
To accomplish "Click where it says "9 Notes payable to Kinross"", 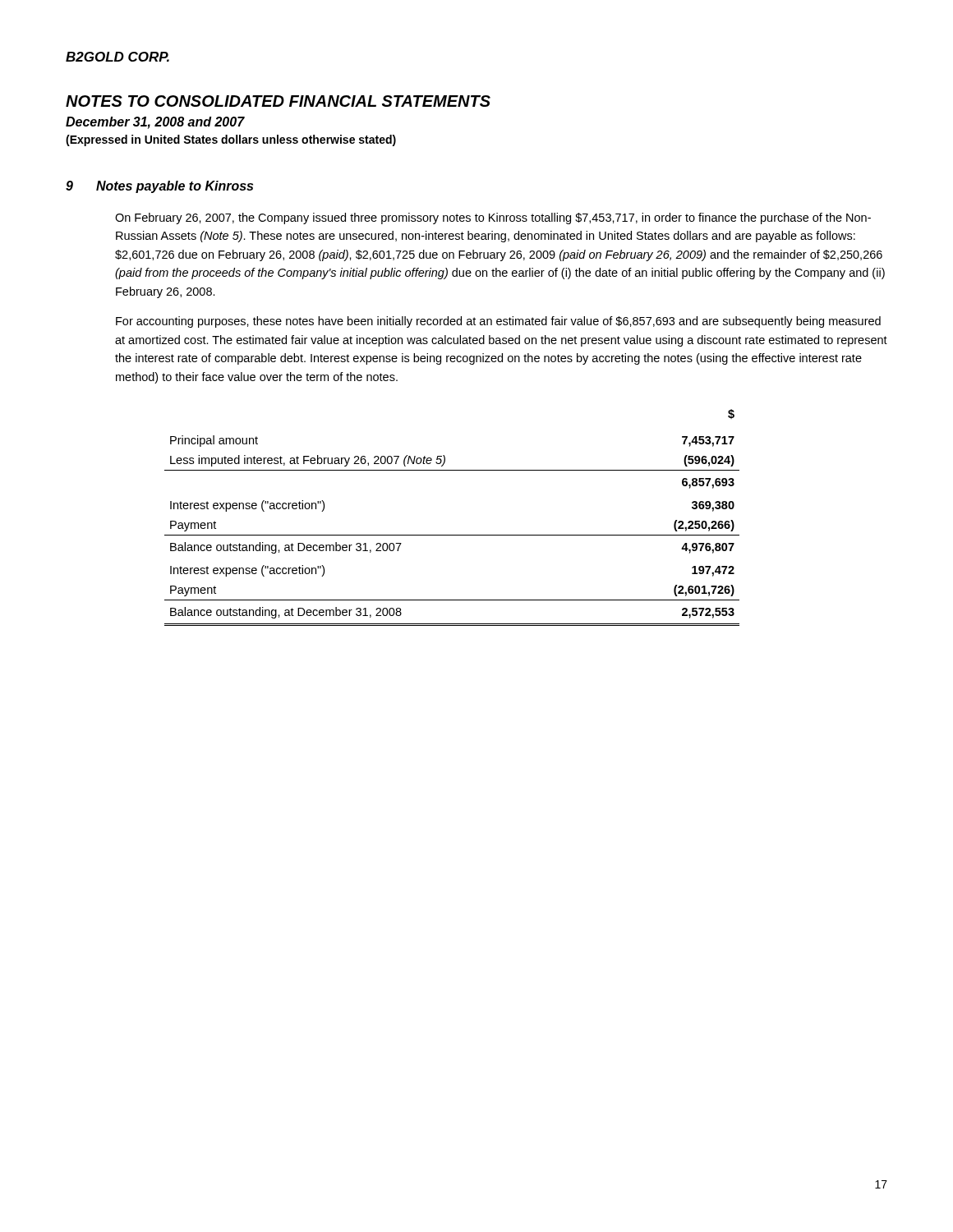I will 160,186.
